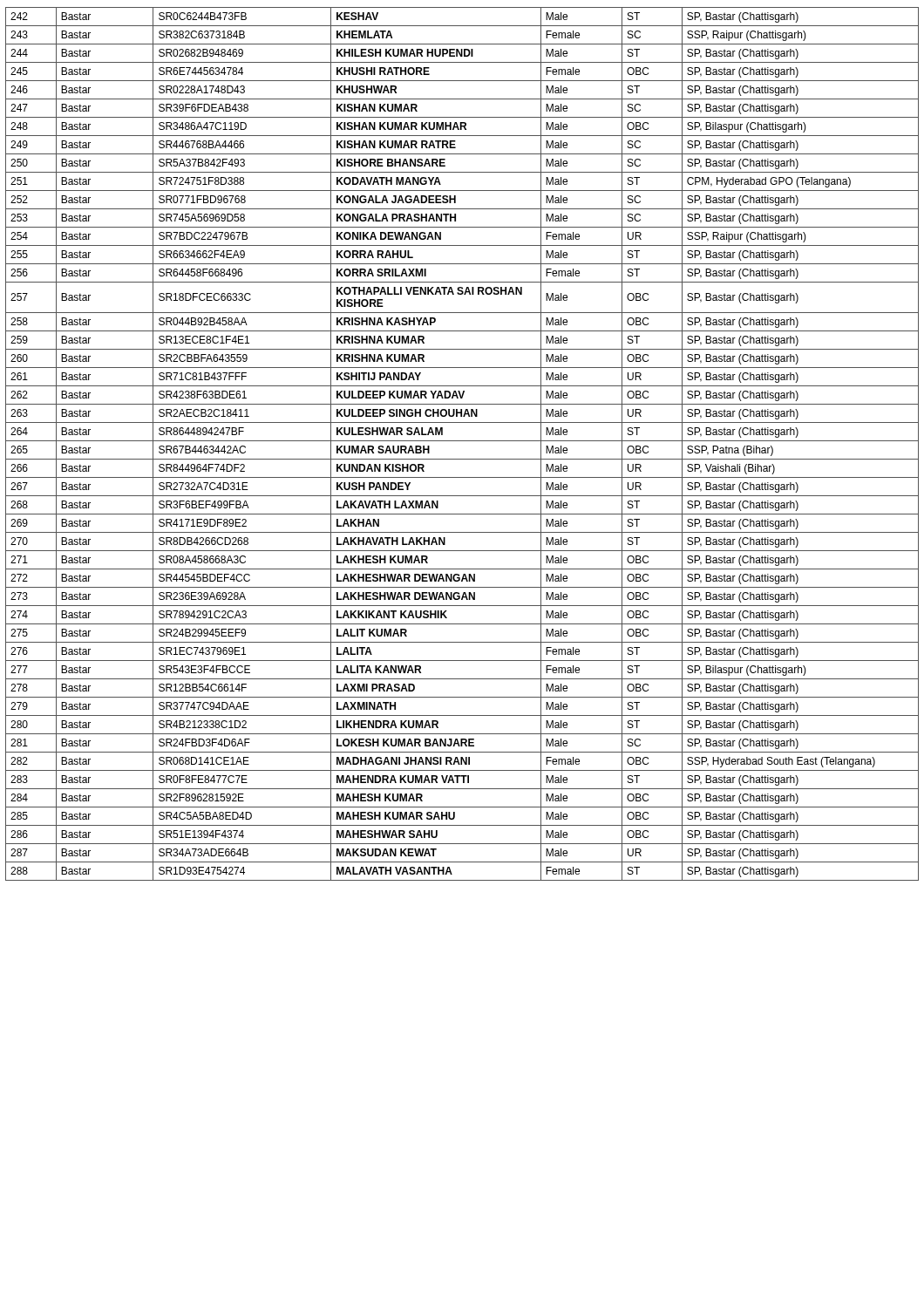Locate the table with the text "KISHAN KUMAR"
The height and width of the screenshot is (1308, 924).
pos(462,444)
